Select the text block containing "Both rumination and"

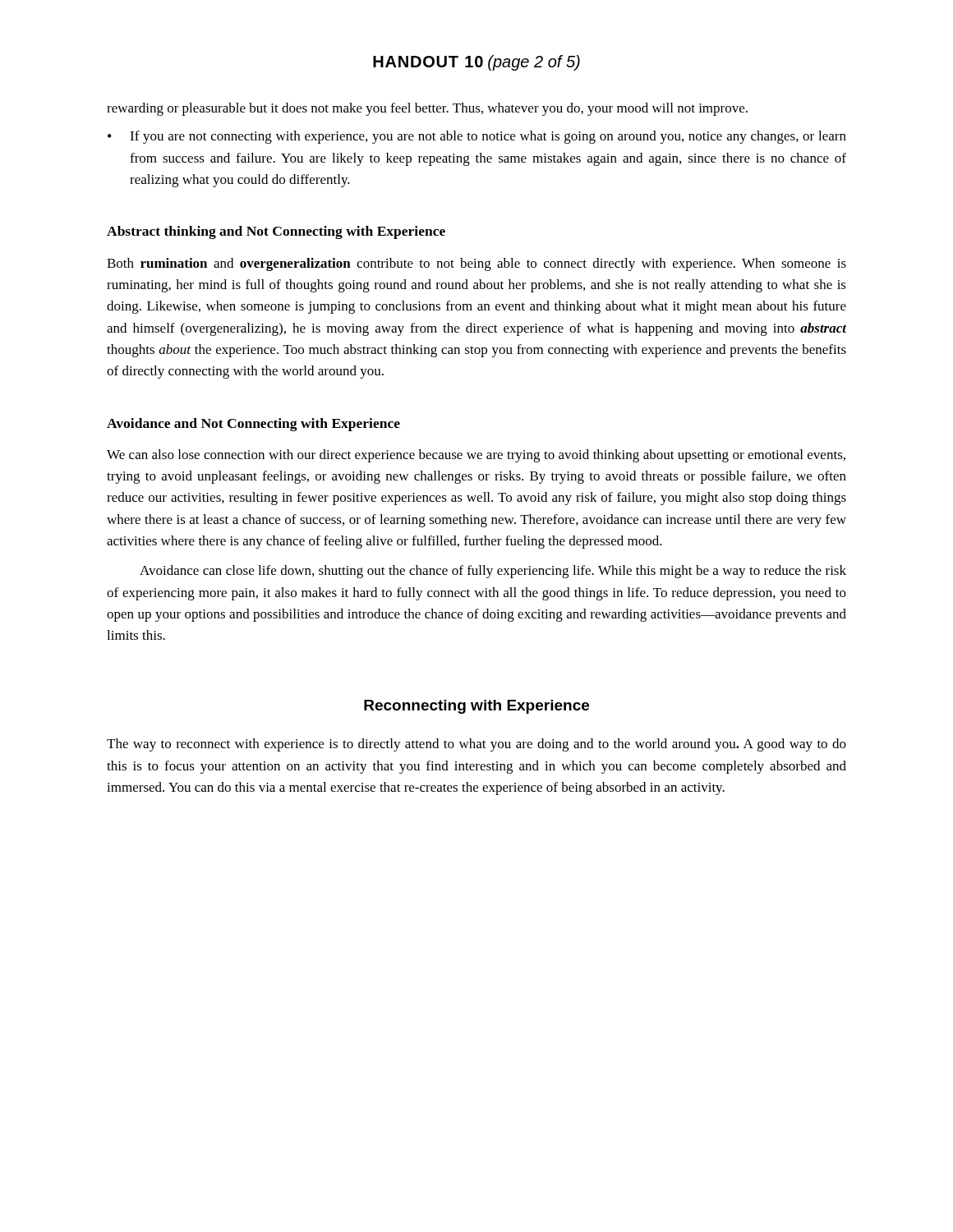(x=476, y=317)
